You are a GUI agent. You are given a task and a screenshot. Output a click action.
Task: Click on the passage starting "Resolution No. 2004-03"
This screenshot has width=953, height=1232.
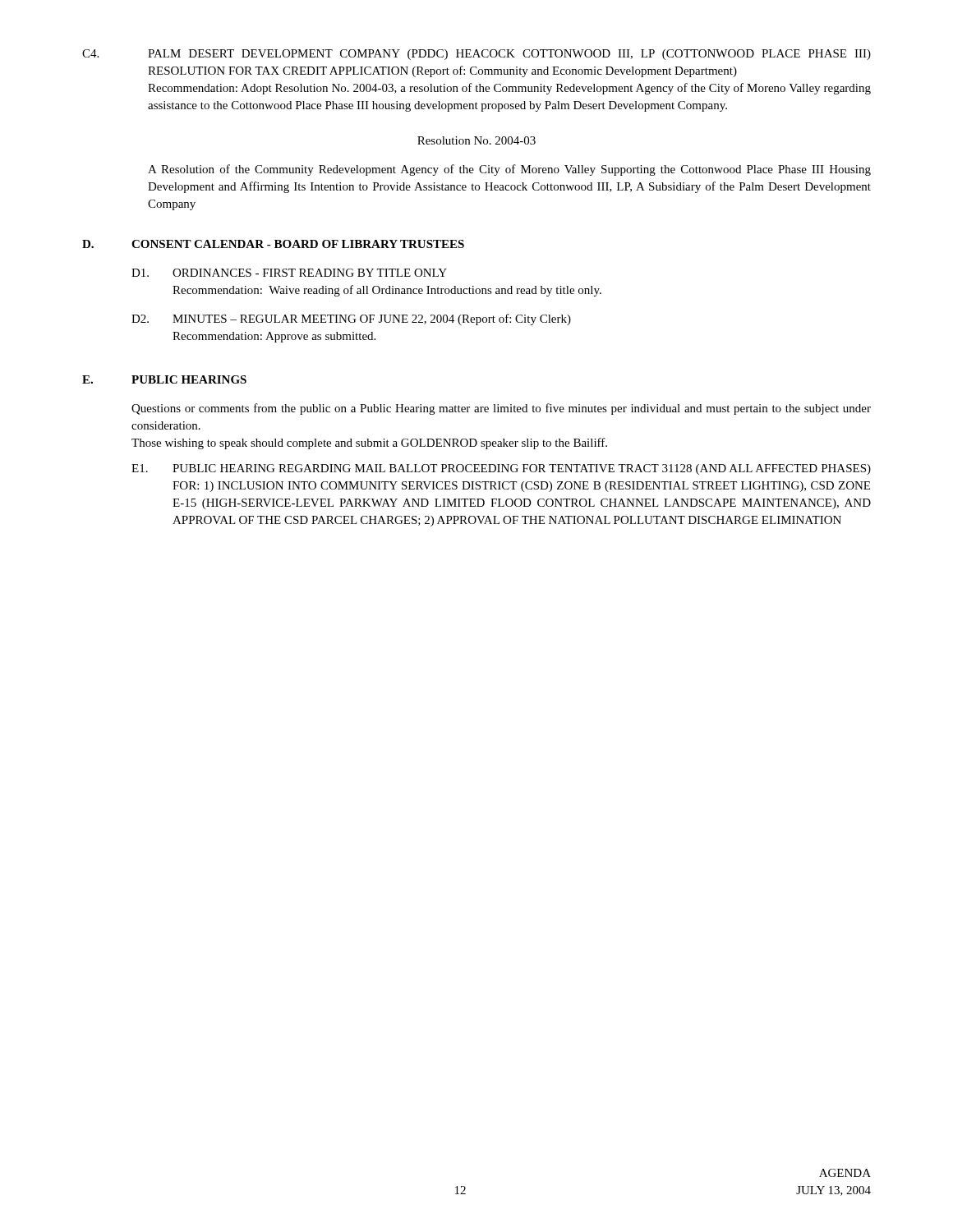coord(476,140)
